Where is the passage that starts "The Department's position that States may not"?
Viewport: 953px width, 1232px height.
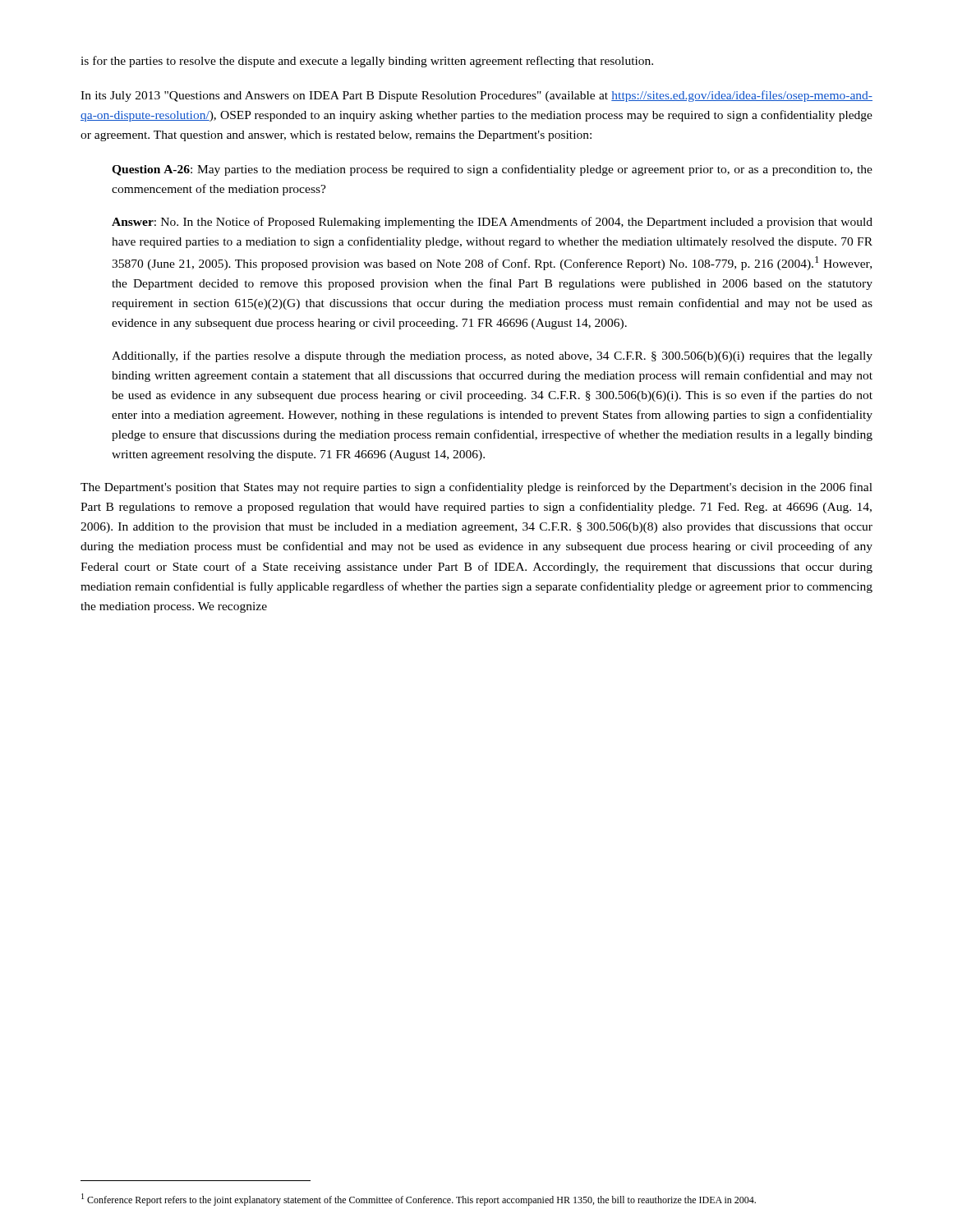[x=476, y=546]
